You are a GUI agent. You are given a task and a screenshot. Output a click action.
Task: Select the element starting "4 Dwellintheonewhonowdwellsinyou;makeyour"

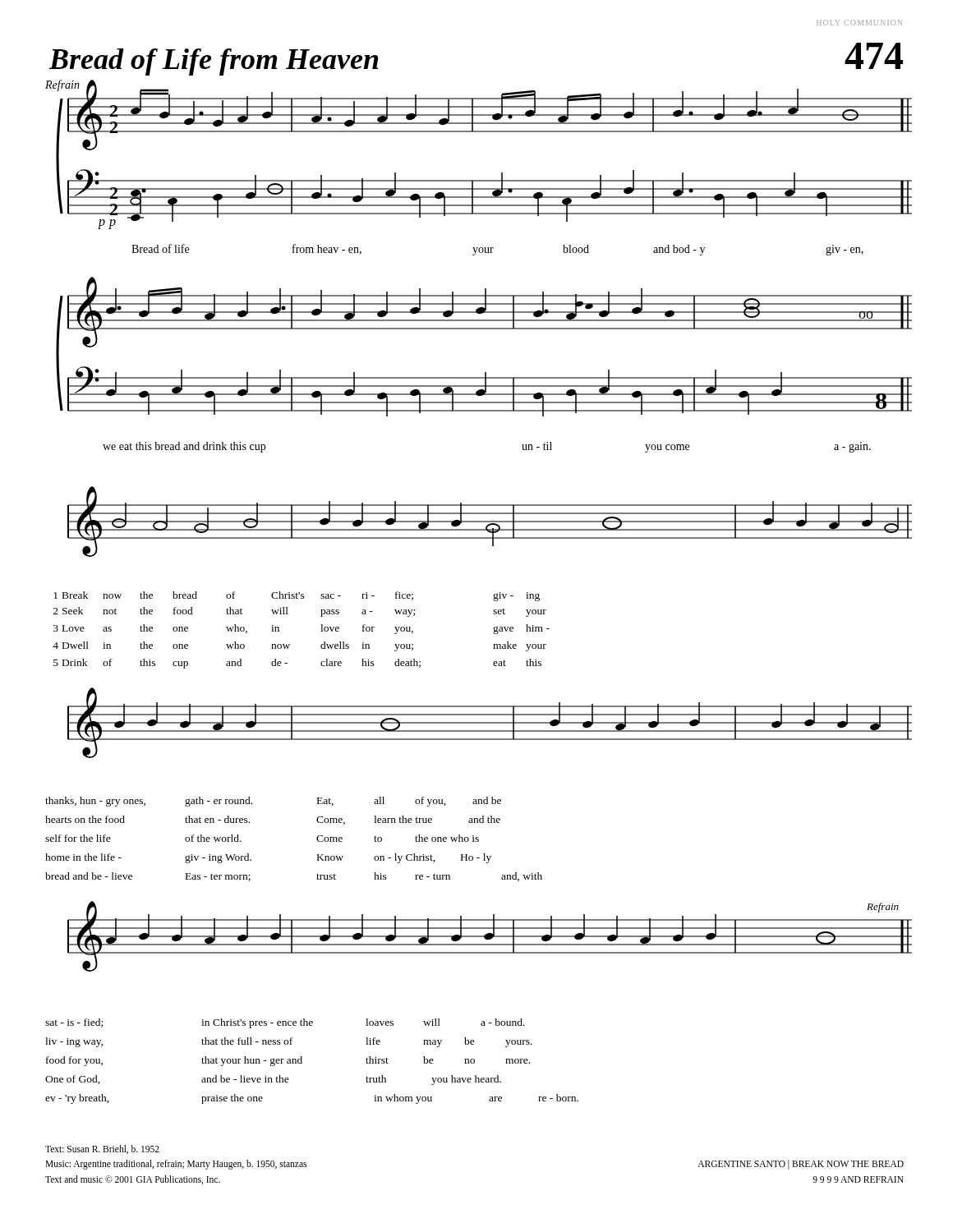tap(74, 646)
